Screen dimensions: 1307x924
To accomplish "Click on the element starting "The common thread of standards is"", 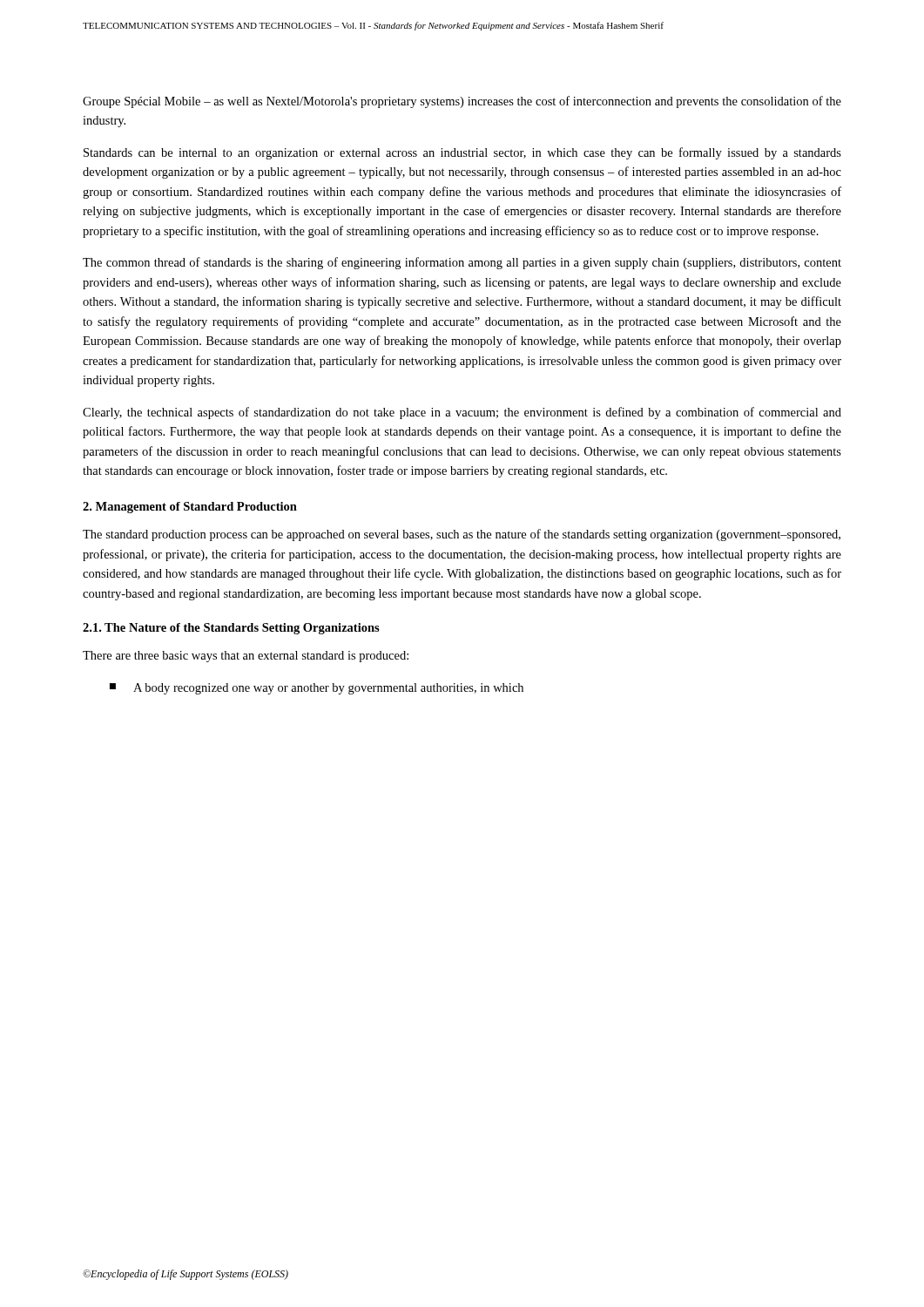I will [462, 321].
